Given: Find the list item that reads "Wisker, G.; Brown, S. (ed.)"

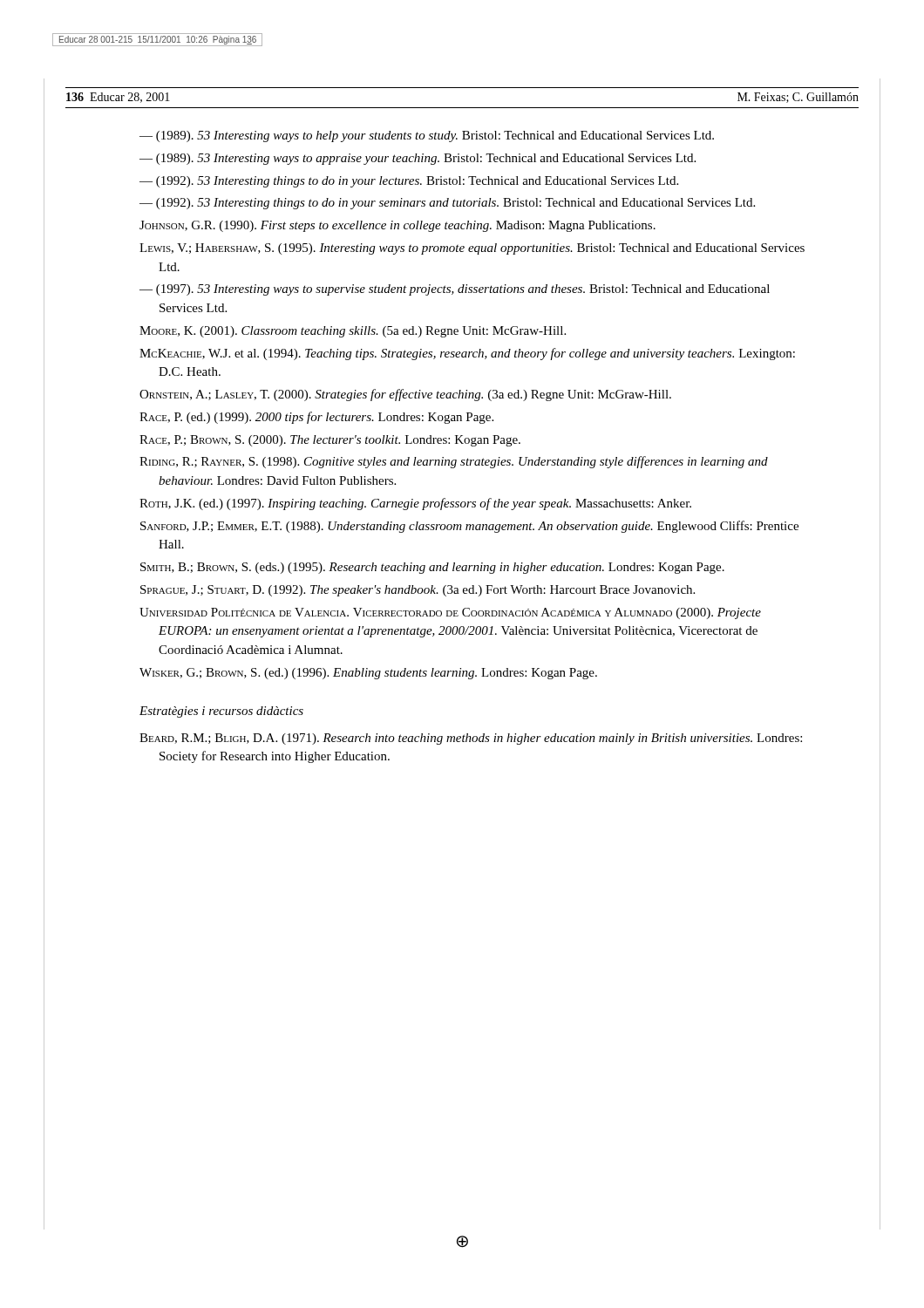Looking at the screenshot, I should coord(369,672).
